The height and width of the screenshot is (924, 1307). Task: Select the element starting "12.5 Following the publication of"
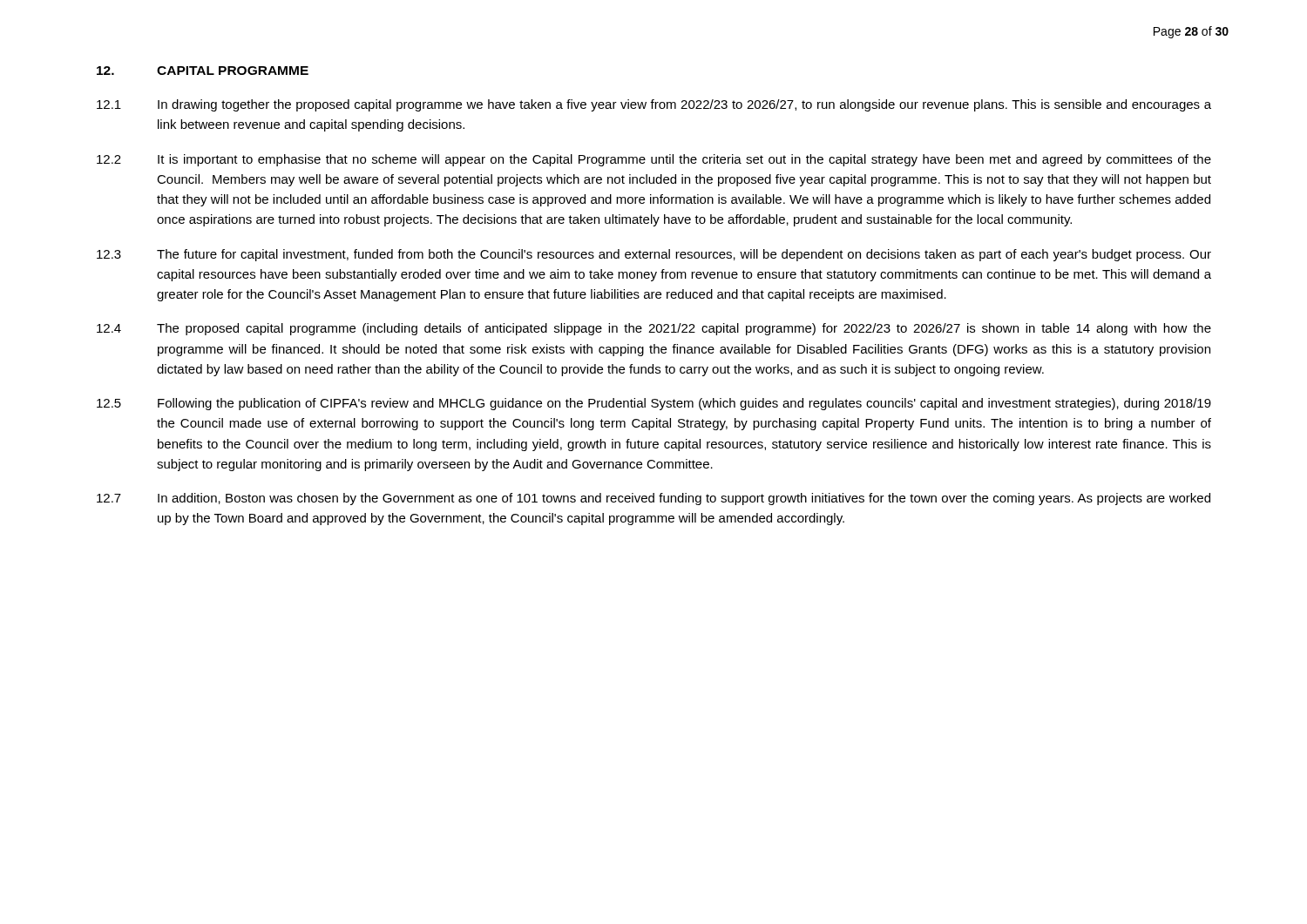pos(654,433)
